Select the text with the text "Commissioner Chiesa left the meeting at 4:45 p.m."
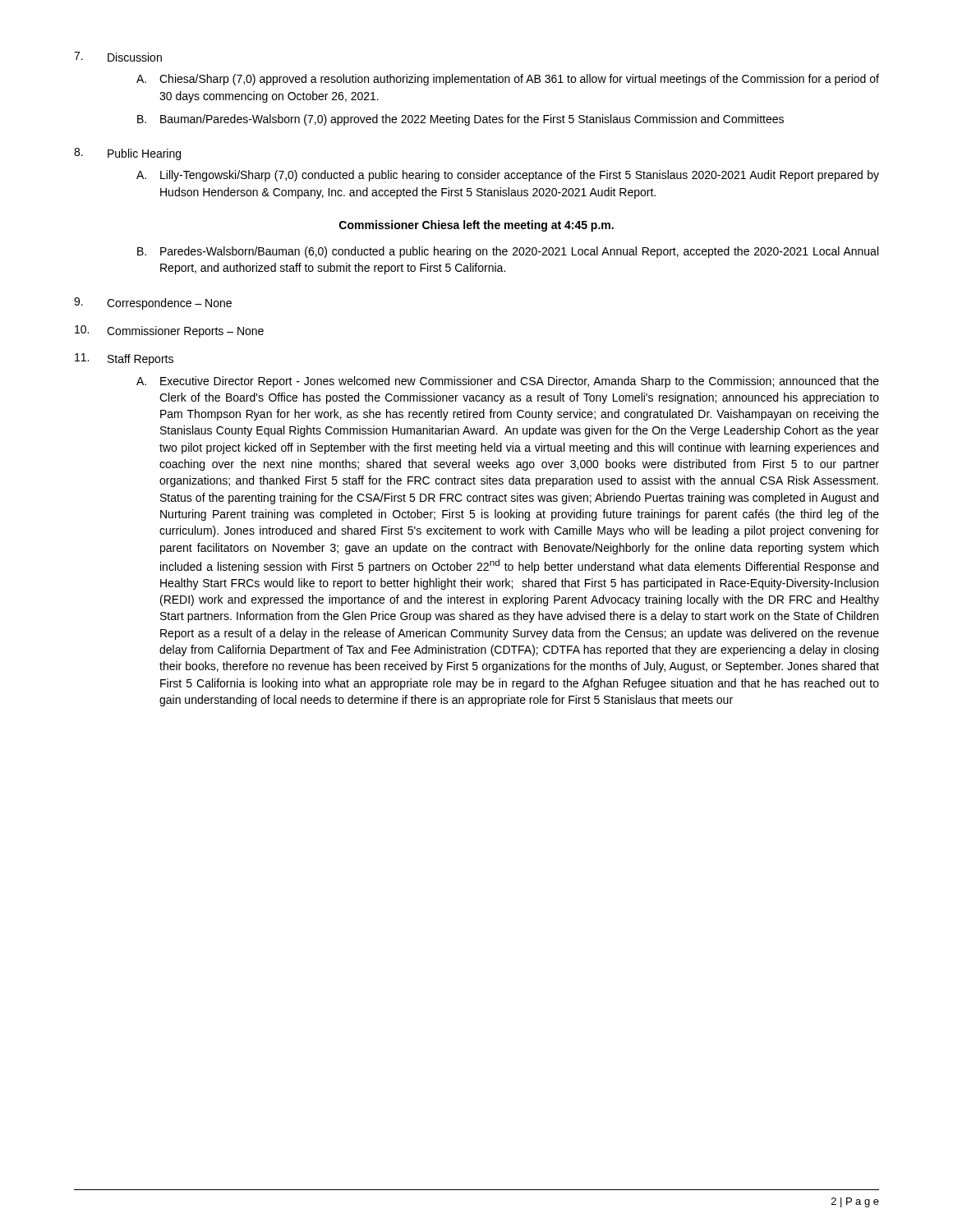Screen dimensions: 1232x953 [476, 225]
